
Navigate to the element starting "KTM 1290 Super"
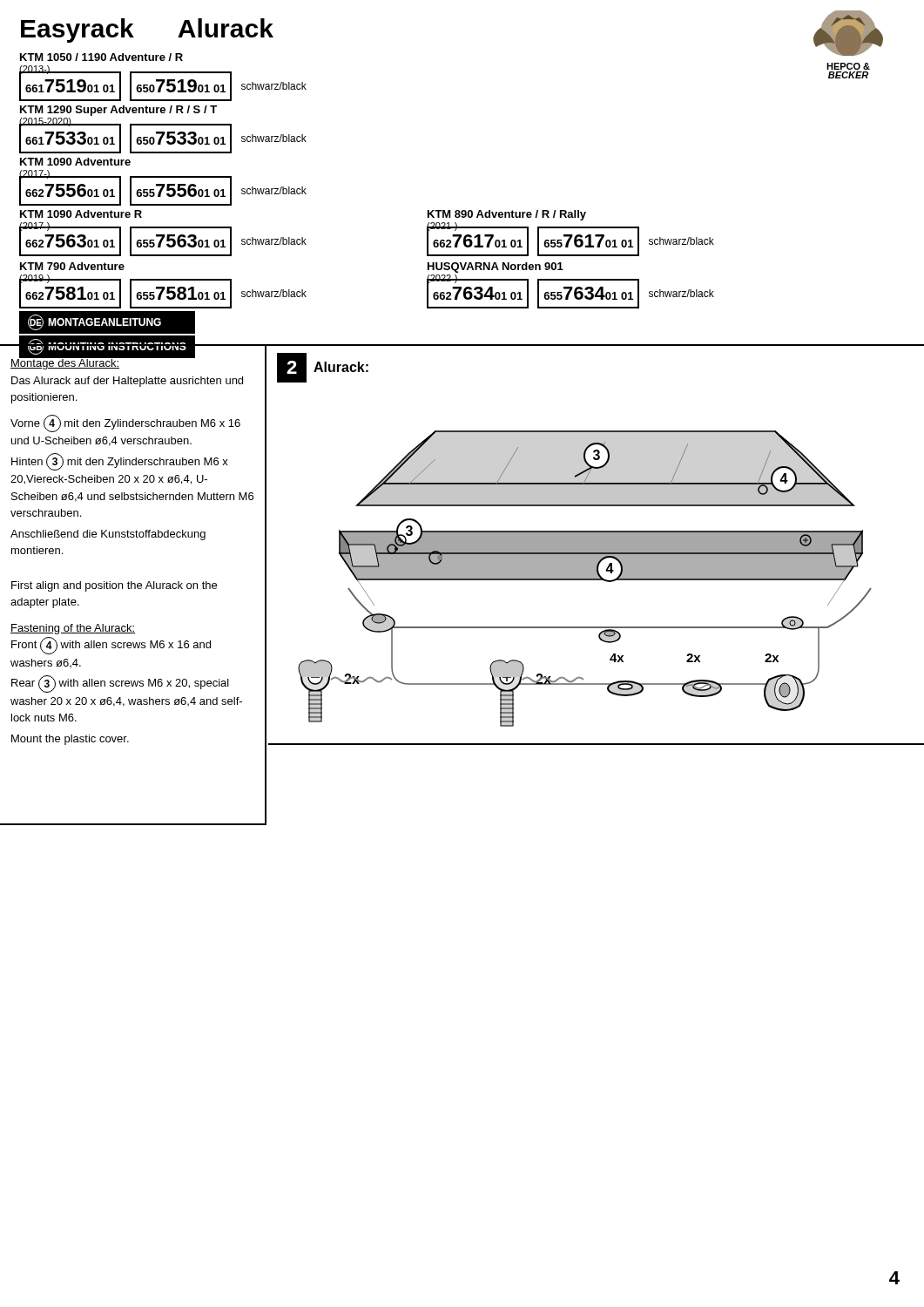[118, 115]
